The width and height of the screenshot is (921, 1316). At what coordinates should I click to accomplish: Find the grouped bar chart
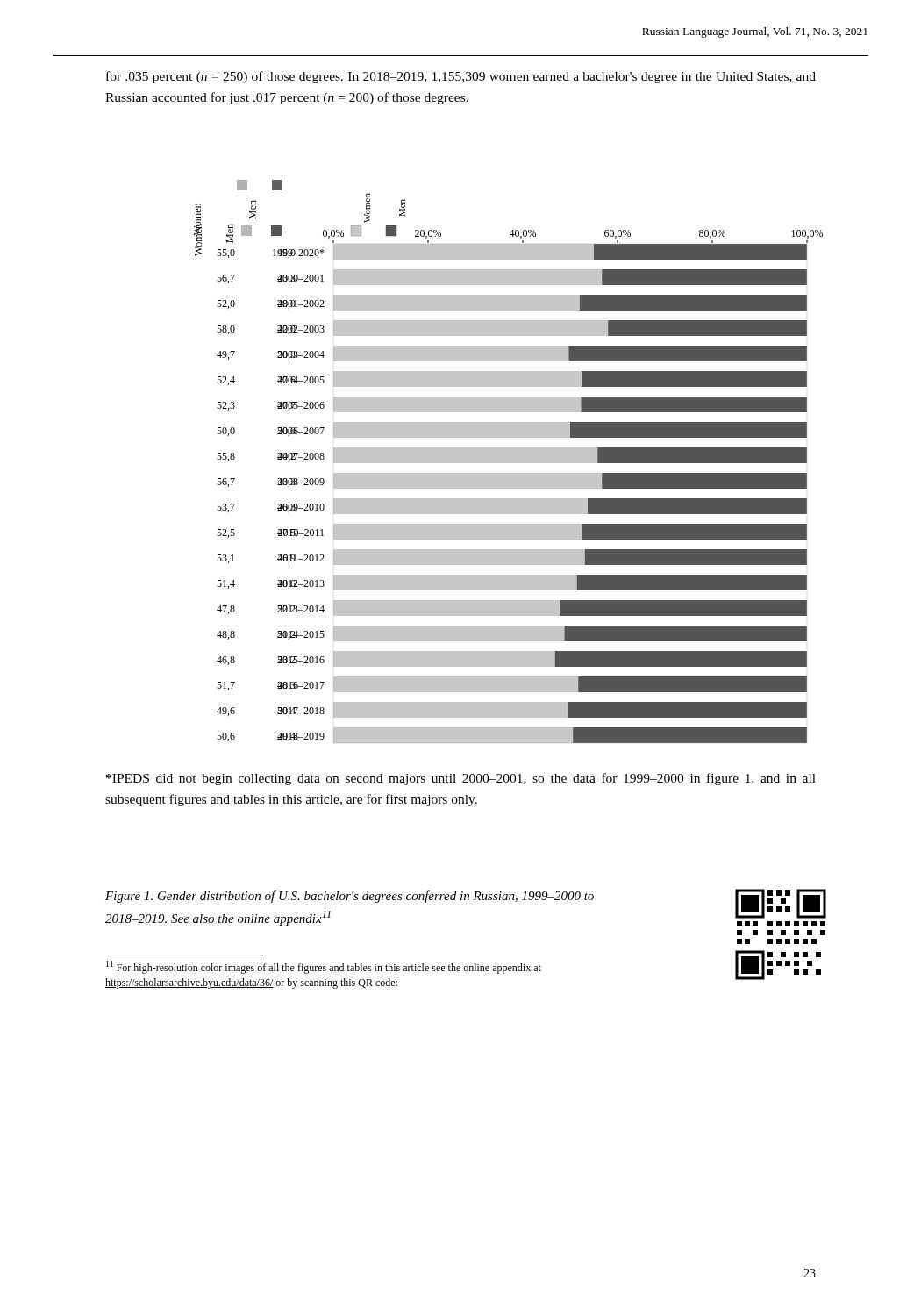pos(469,462)
